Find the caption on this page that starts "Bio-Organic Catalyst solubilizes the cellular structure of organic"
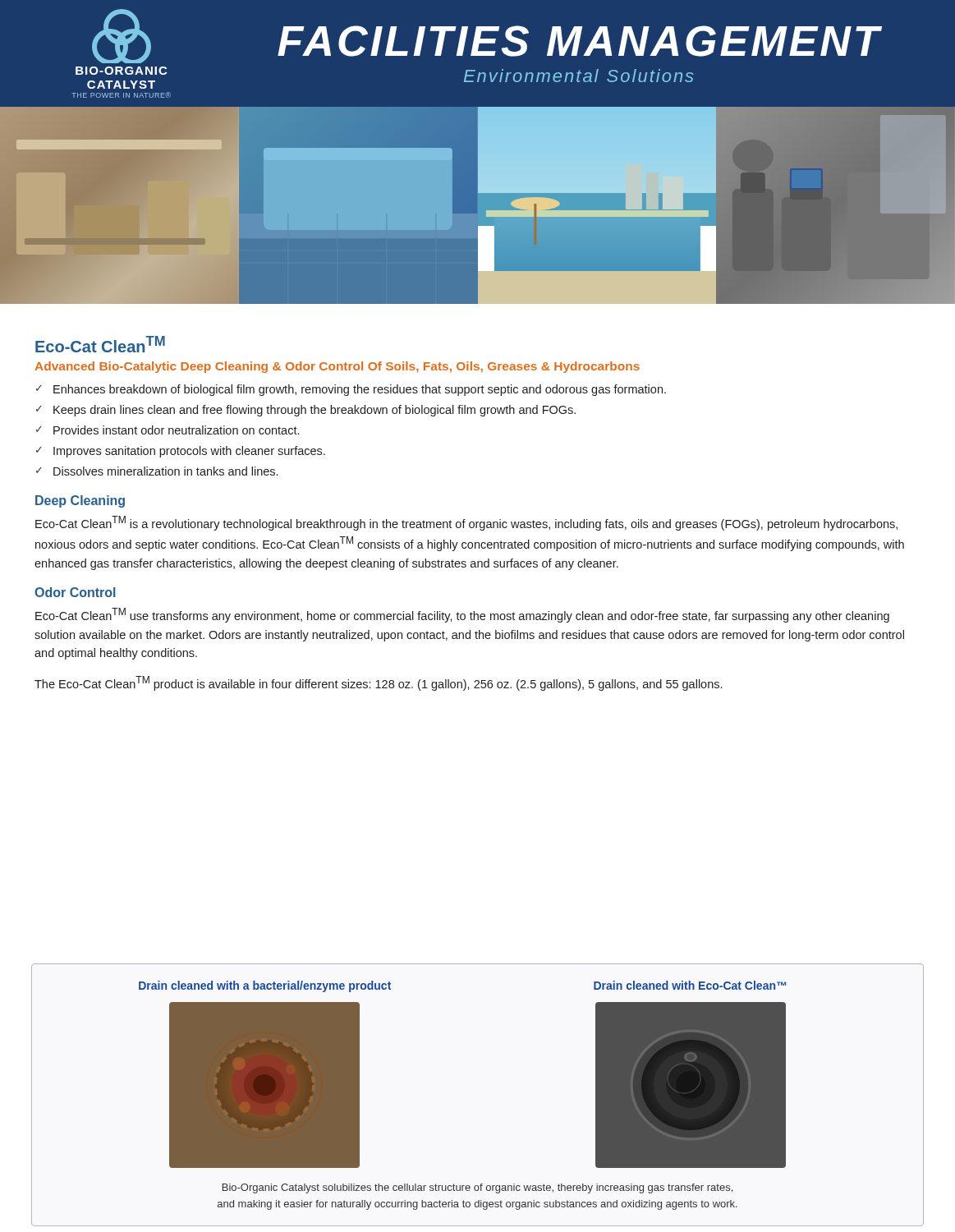The height and width of the screenshot is (1232, 955). pyautogui.click(x=478, y=1195)
